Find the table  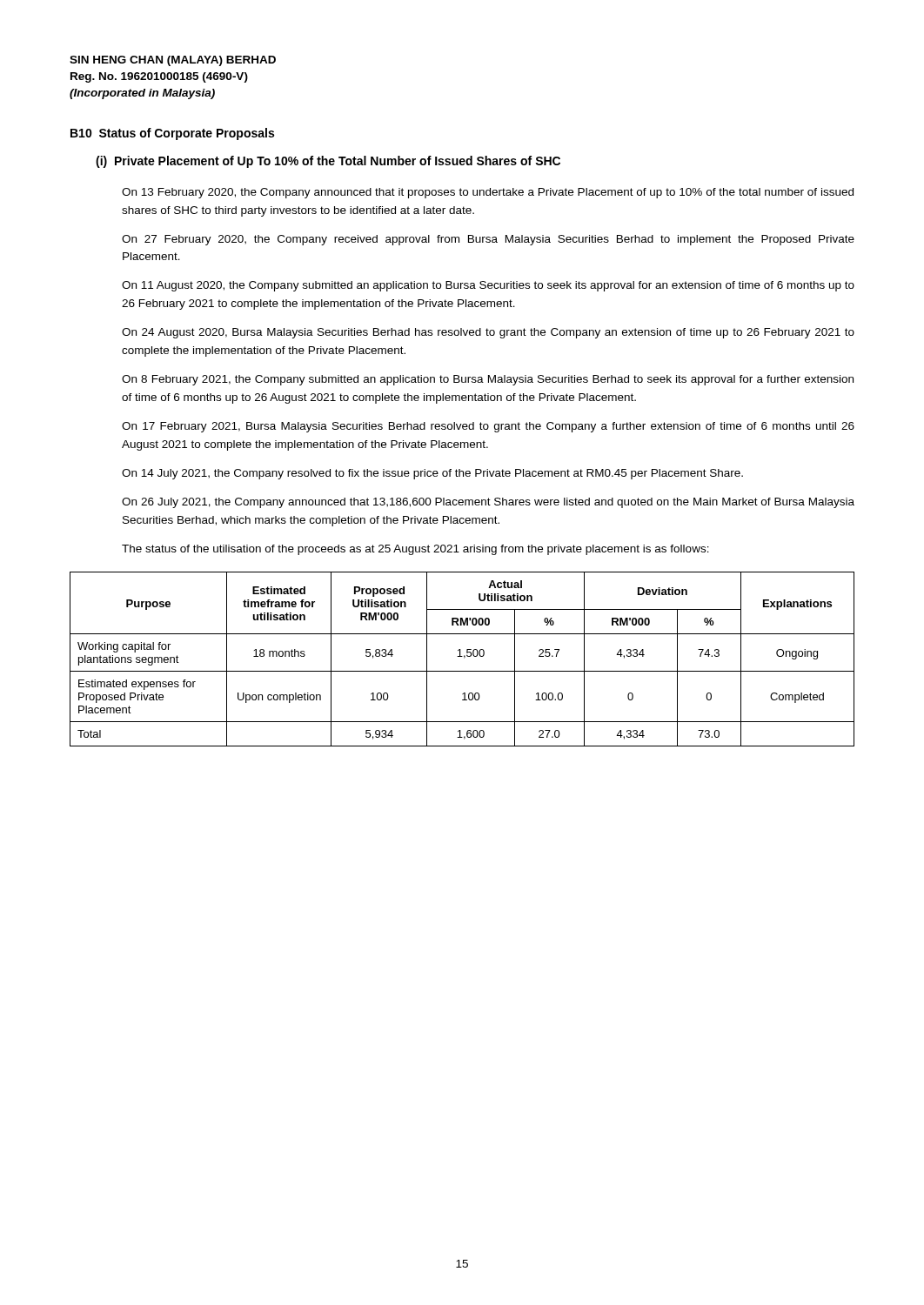[462, 659]
